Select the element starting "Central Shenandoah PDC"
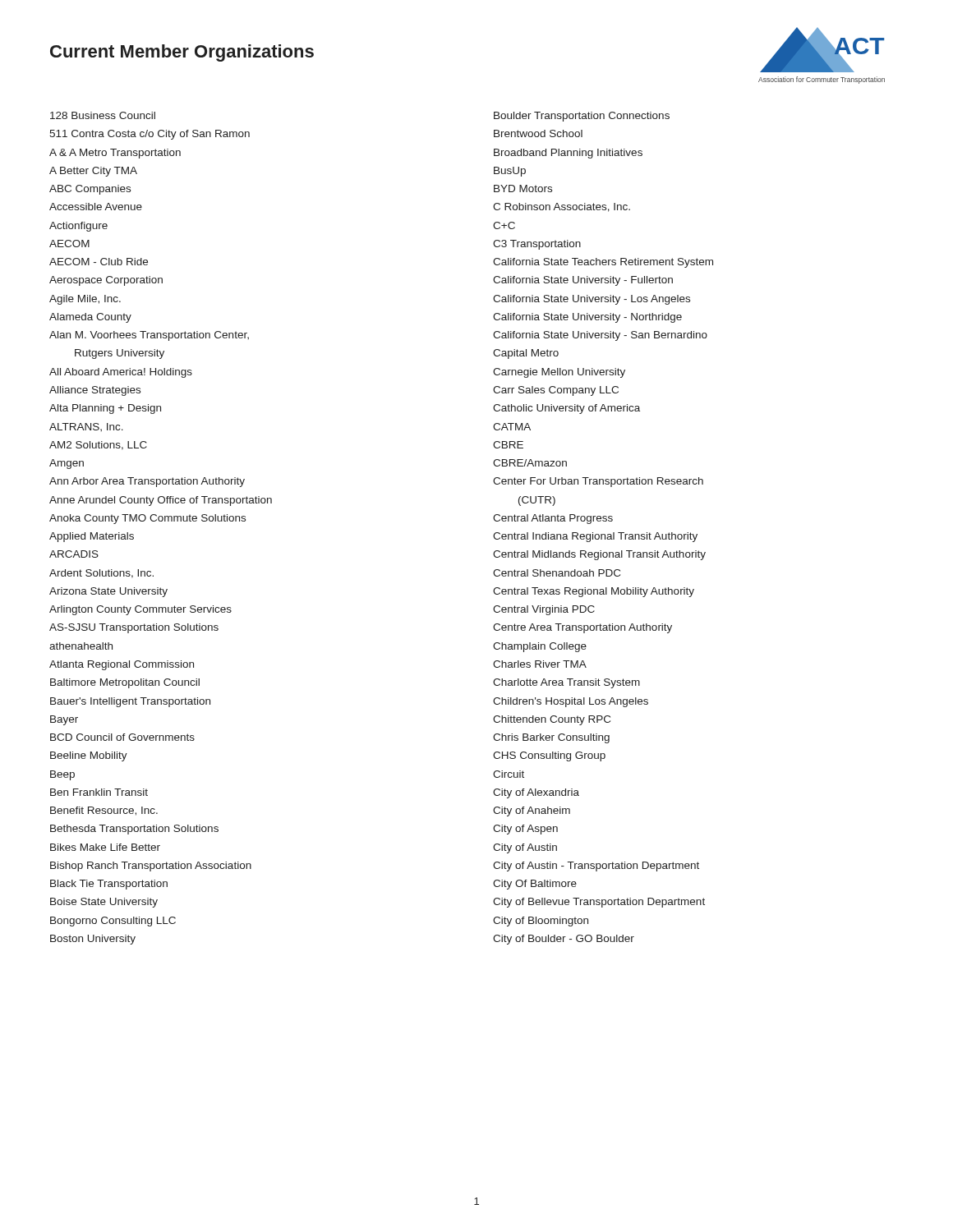Screen dimensions: 1232x953 coord(557,573)
